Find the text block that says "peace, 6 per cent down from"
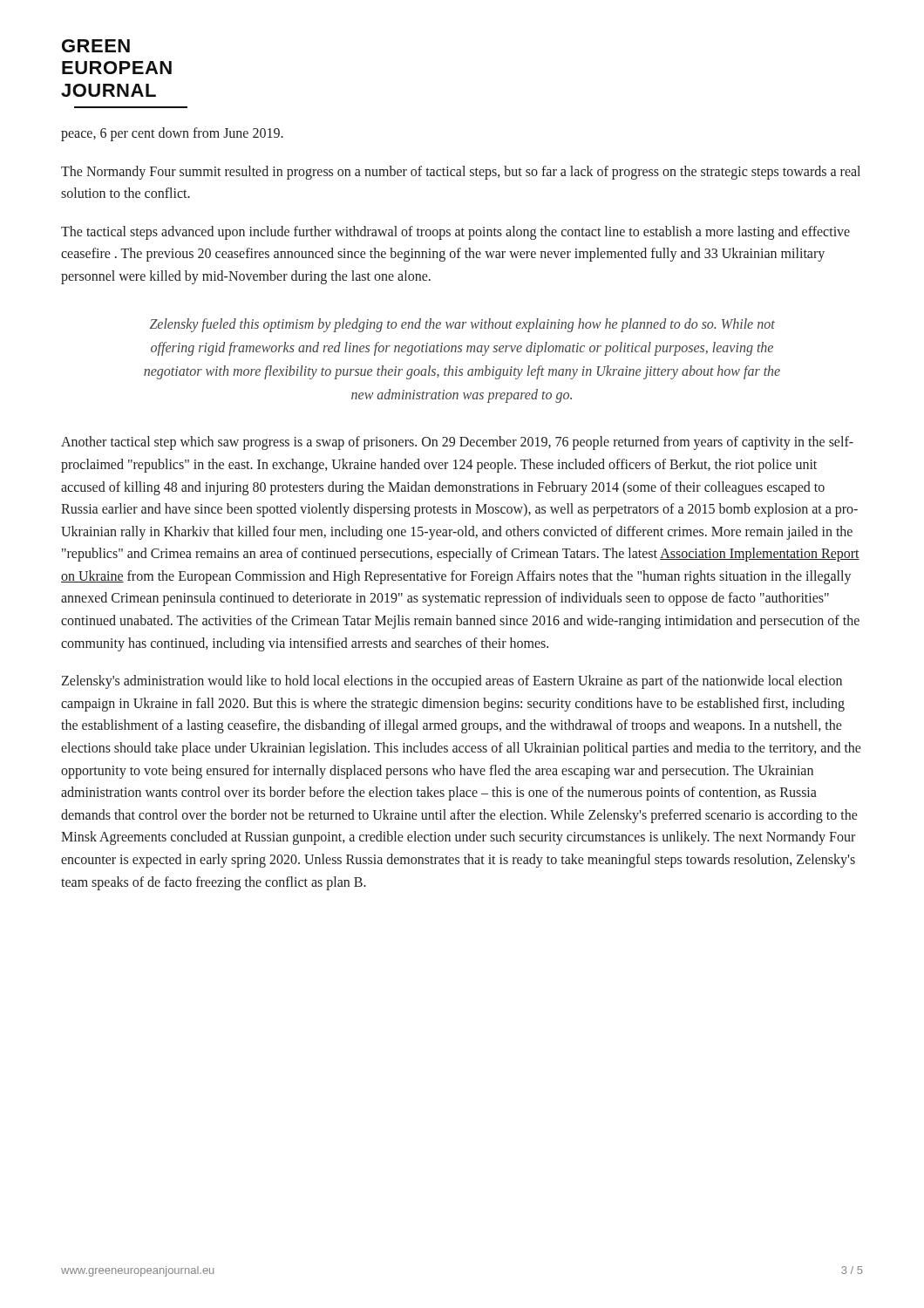The width and height of the screenshot is (924, 1308). coord(172,133)
